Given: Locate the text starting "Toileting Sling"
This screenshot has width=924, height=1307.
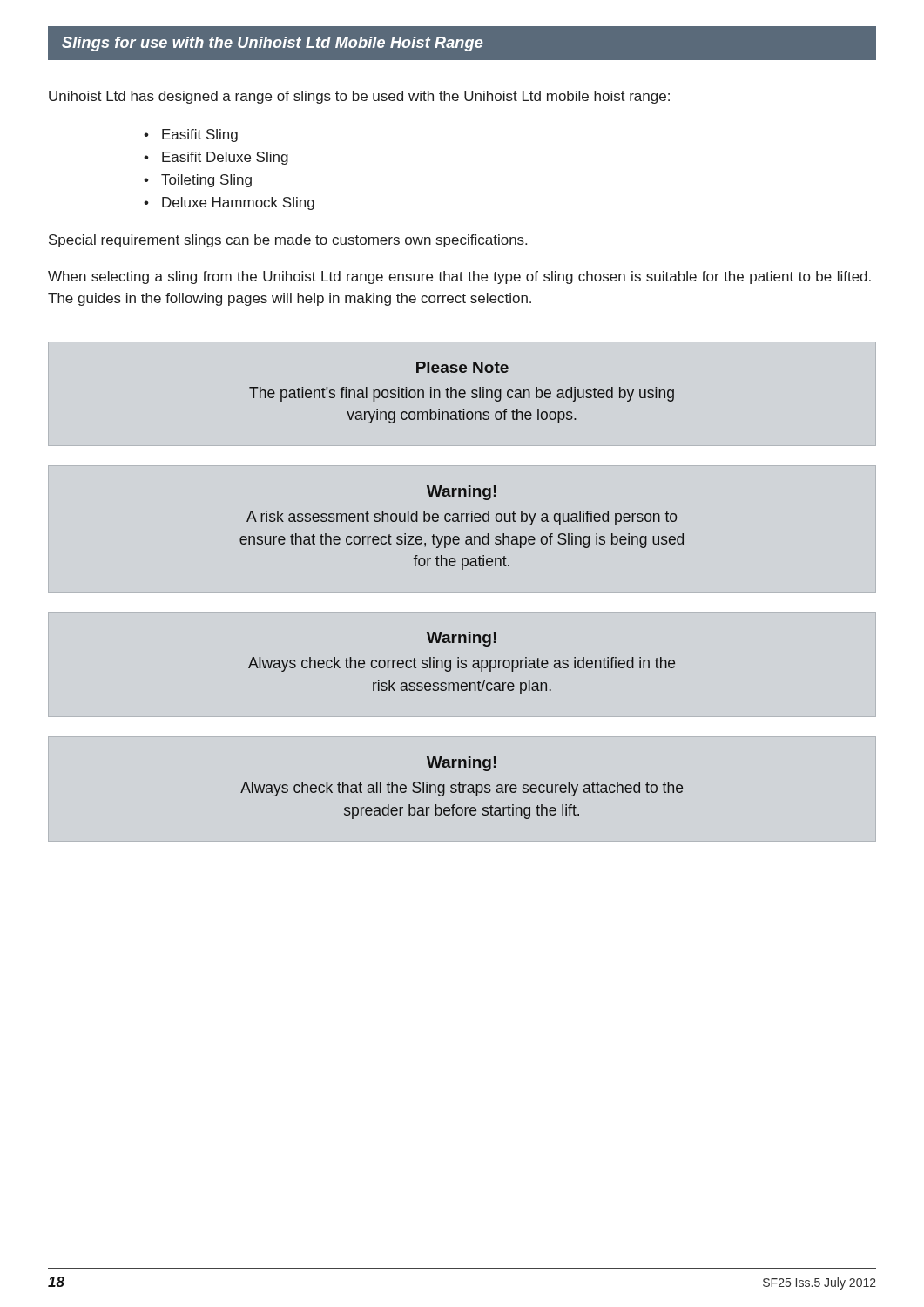Looking at the screenshot, I should (207, 180).
